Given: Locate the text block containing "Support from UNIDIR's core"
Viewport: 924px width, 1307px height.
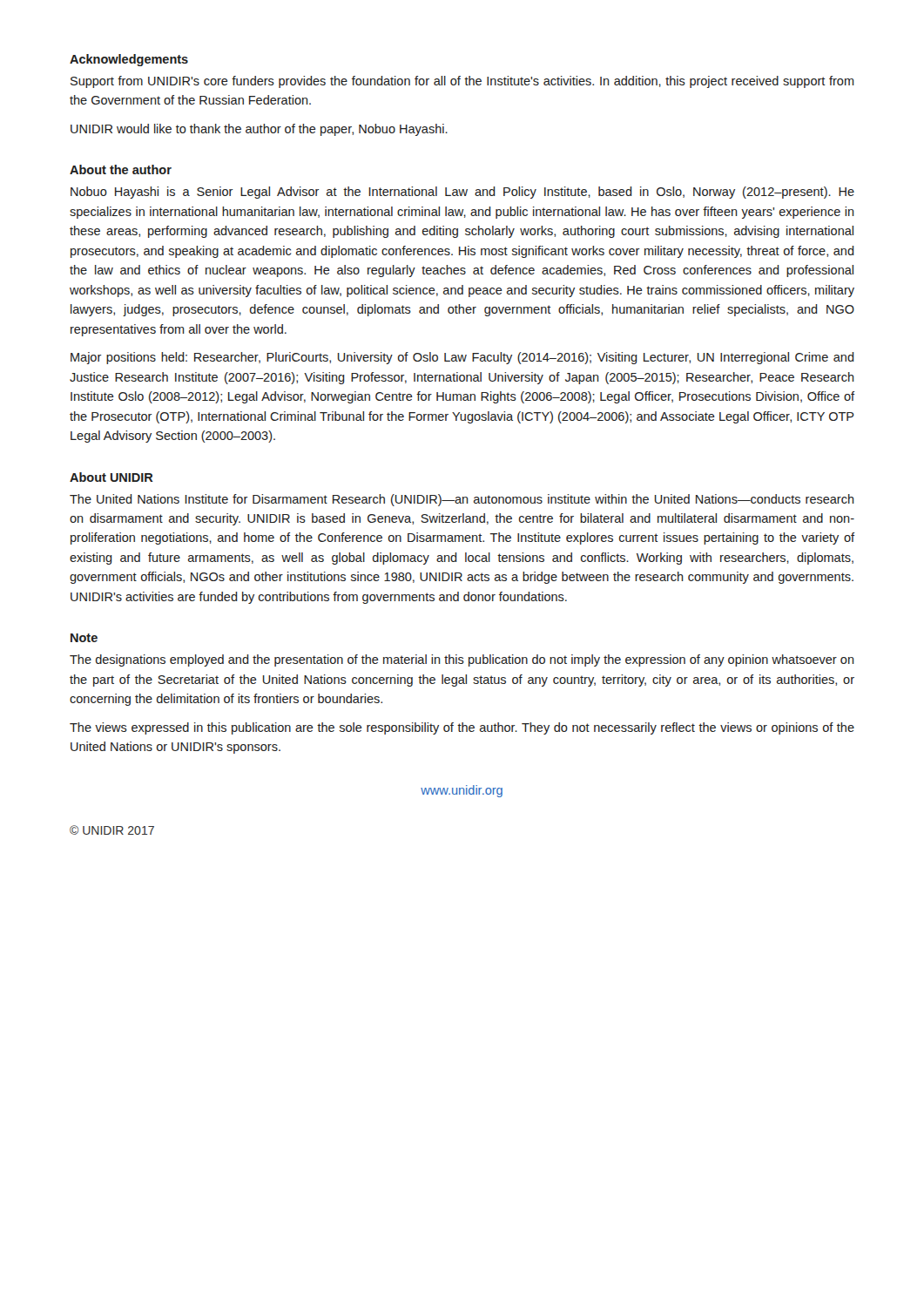Looking at the screenshot, I should [x=462, y=82].
